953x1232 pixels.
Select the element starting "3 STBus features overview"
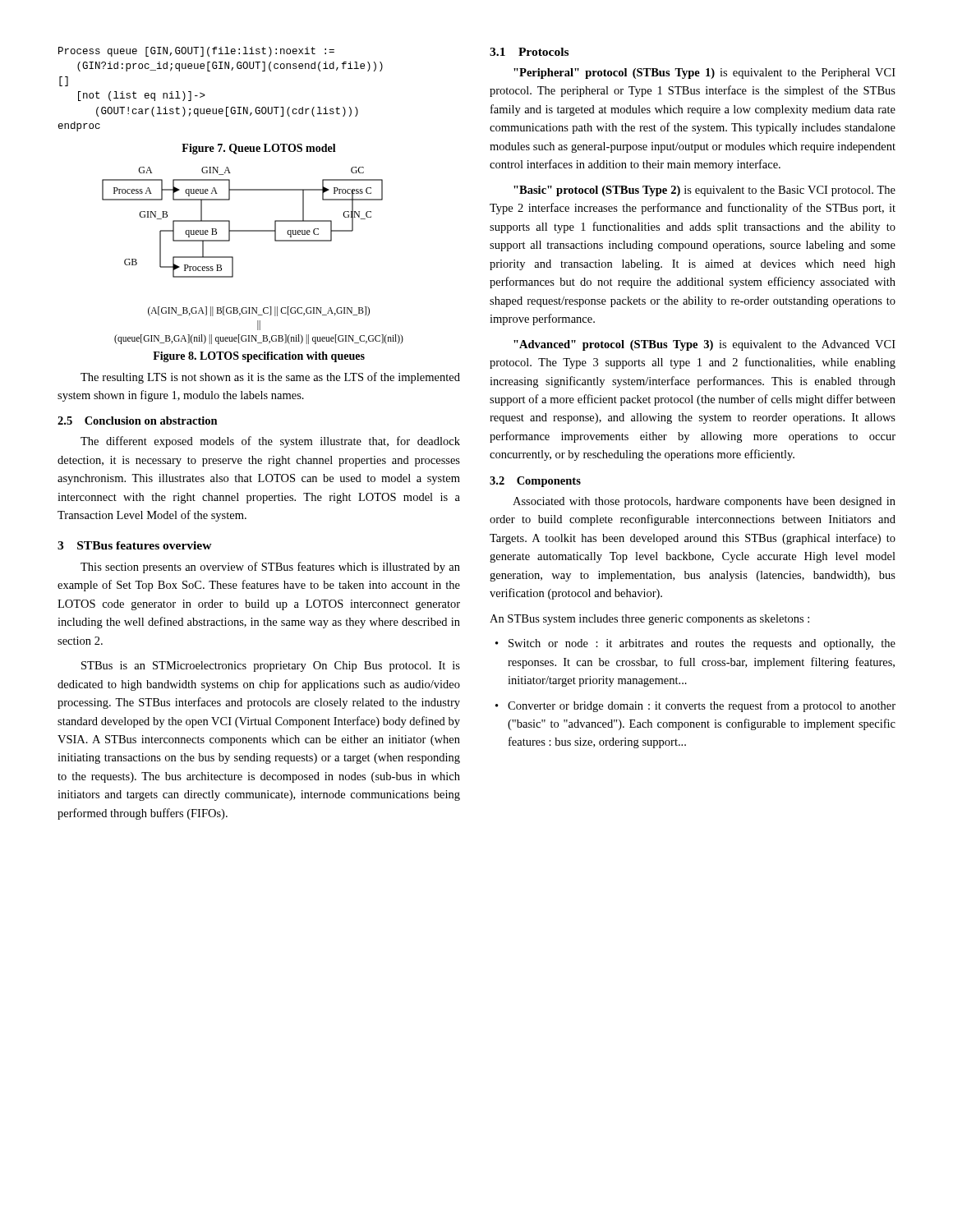134,545
